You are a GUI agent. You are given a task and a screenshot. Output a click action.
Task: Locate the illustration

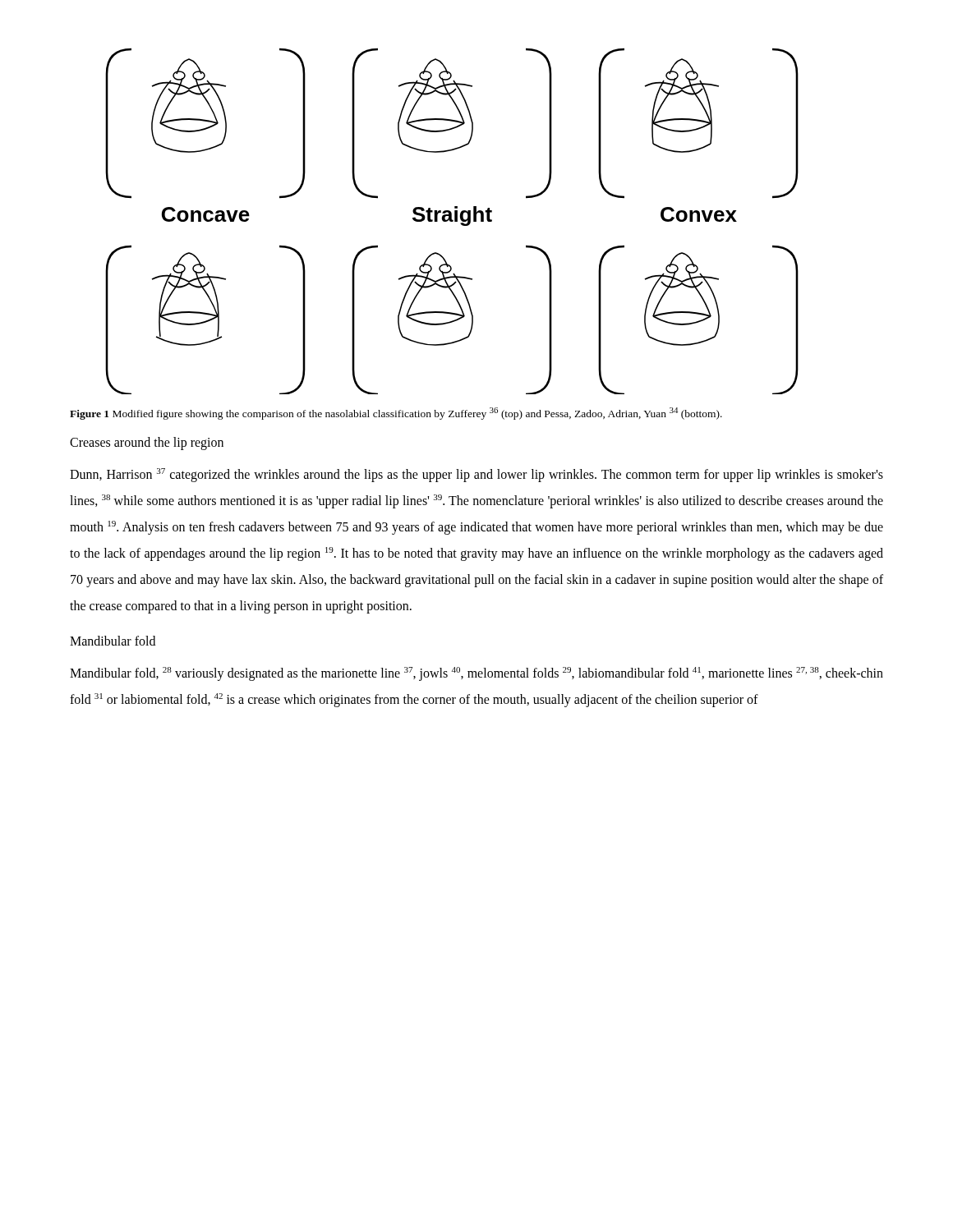point(476,215)
